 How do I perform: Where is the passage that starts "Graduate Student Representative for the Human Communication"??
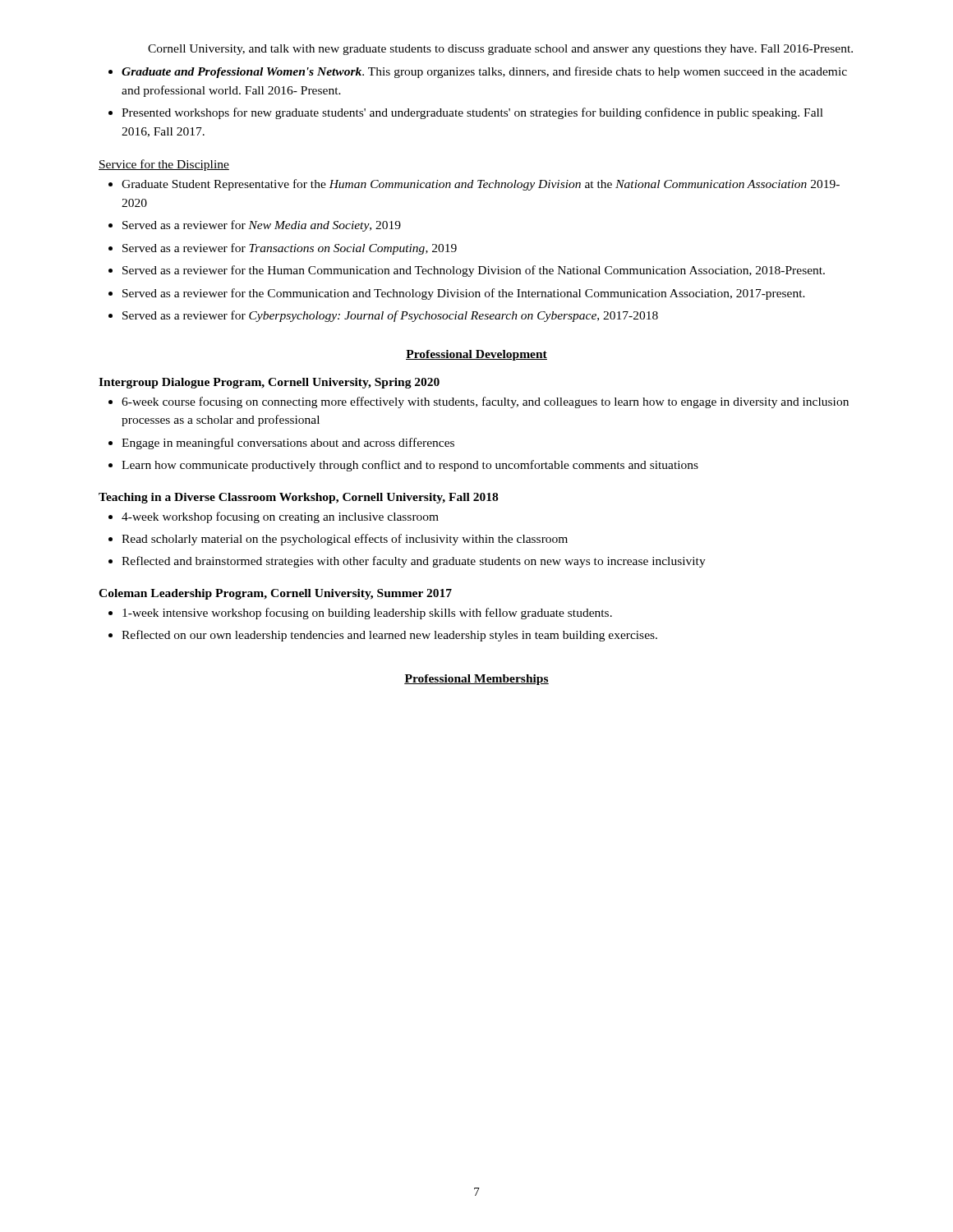(481, 193)
